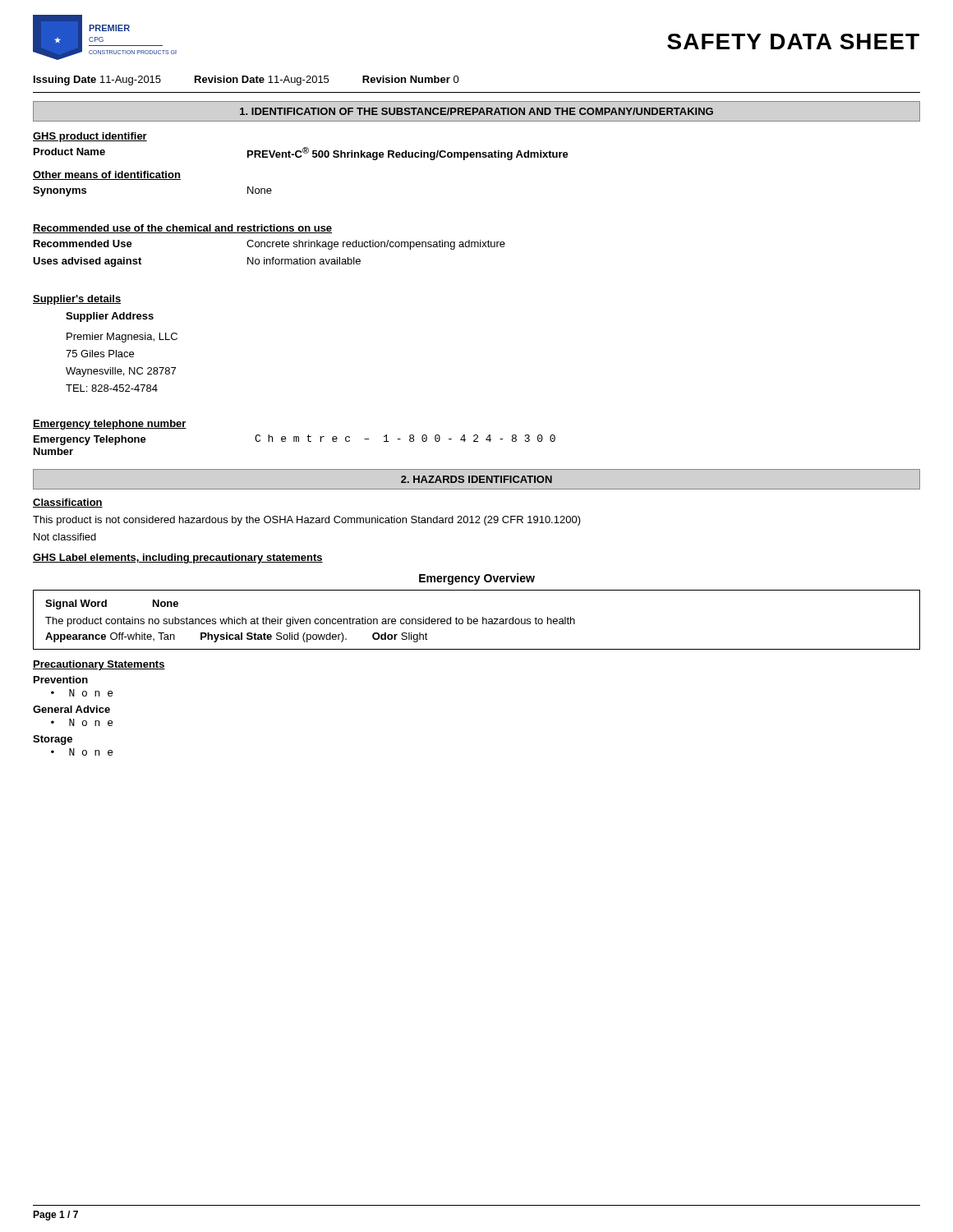The height and width of the screenshot is (1232, 953).
Task: Locate the section header containing "1. IDENTIFICATION OF THE SUBSTANCE/PREPARATION AND THE COMPANY/UNDERTAKING"
Action: [476, 111]
